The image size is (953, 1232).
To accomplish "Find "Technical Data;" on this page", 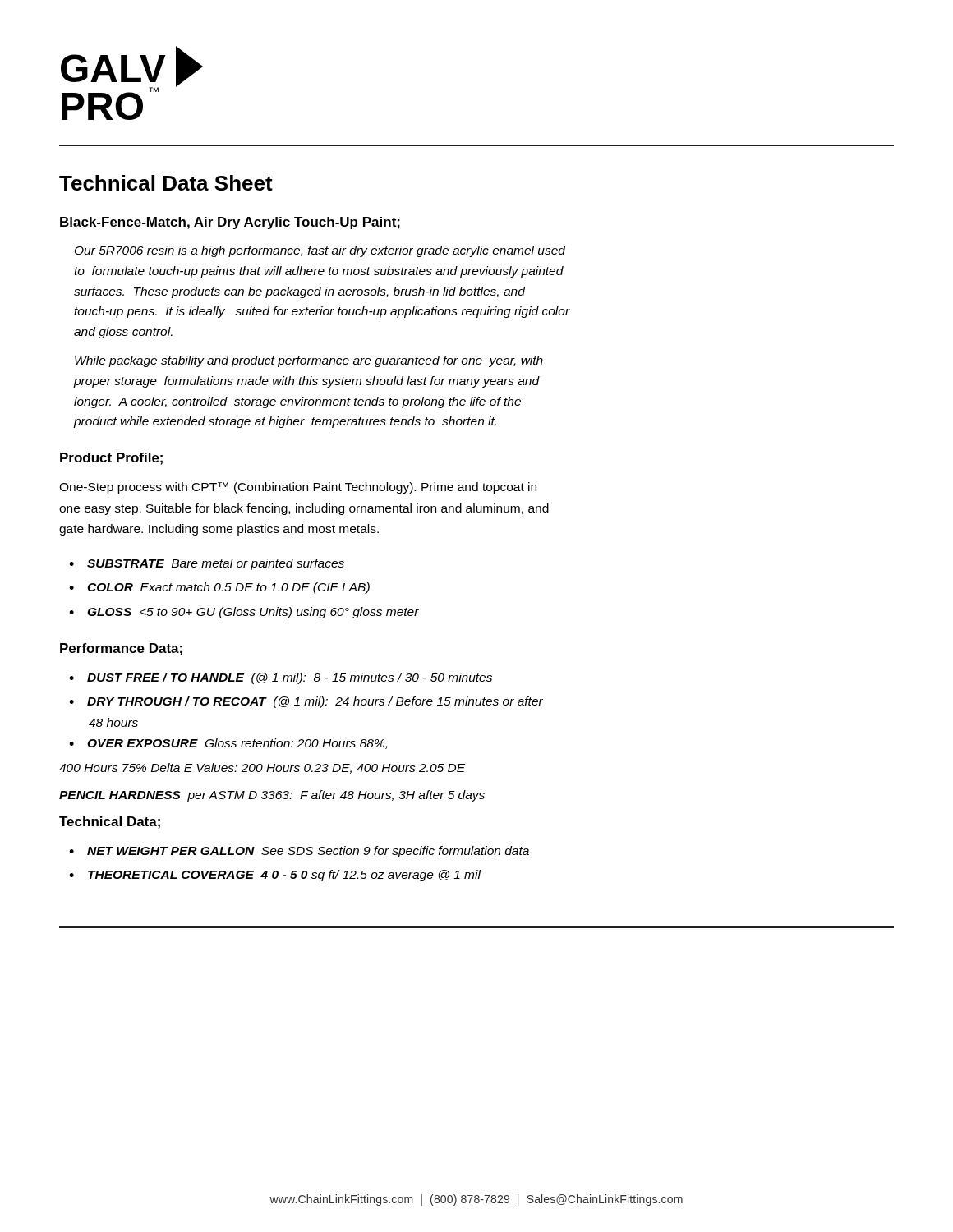I will tap(110, 822).
